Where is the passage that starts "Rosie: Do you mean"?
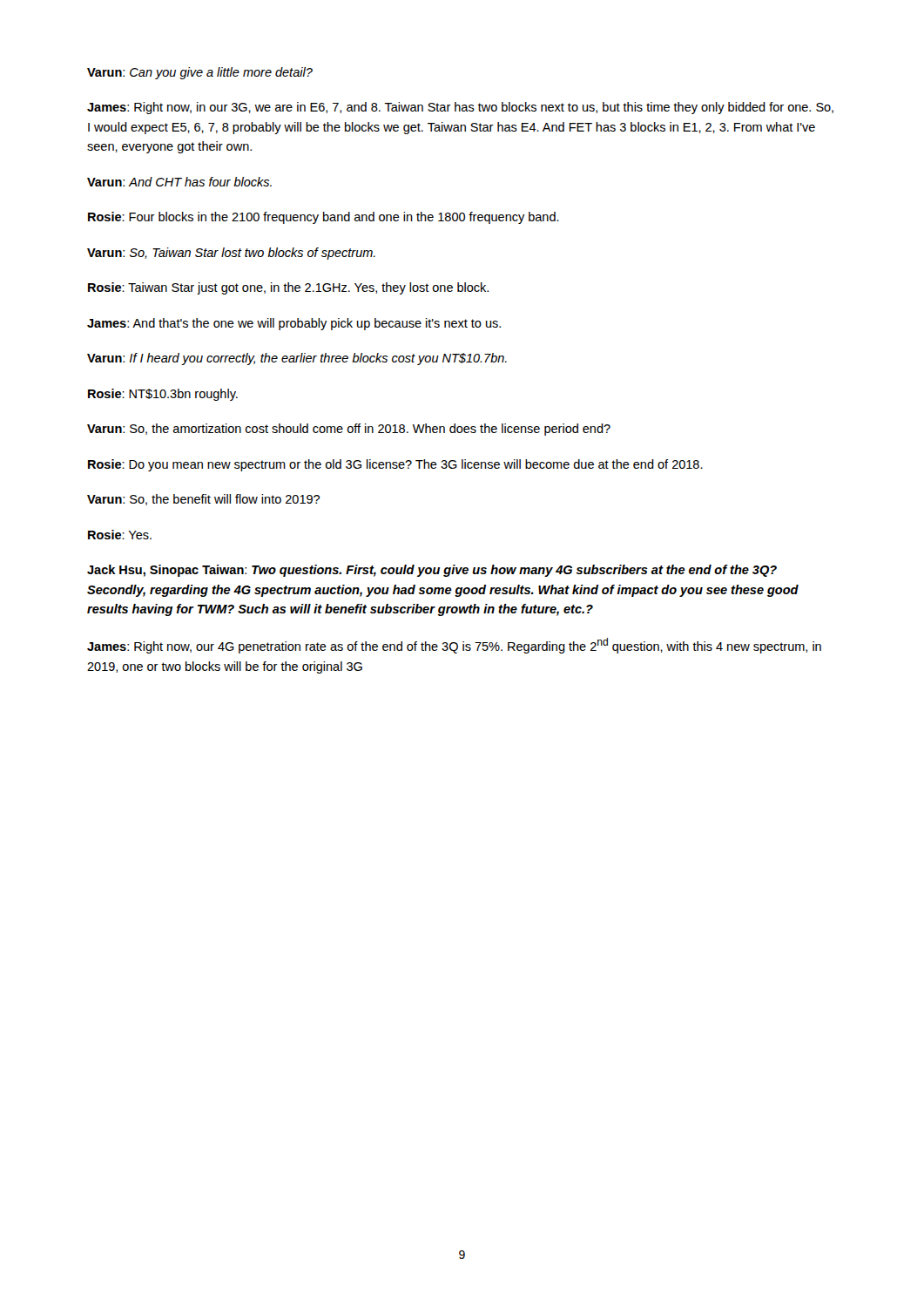The width and height of the screenshot is (924, 1307). (395, 464)
